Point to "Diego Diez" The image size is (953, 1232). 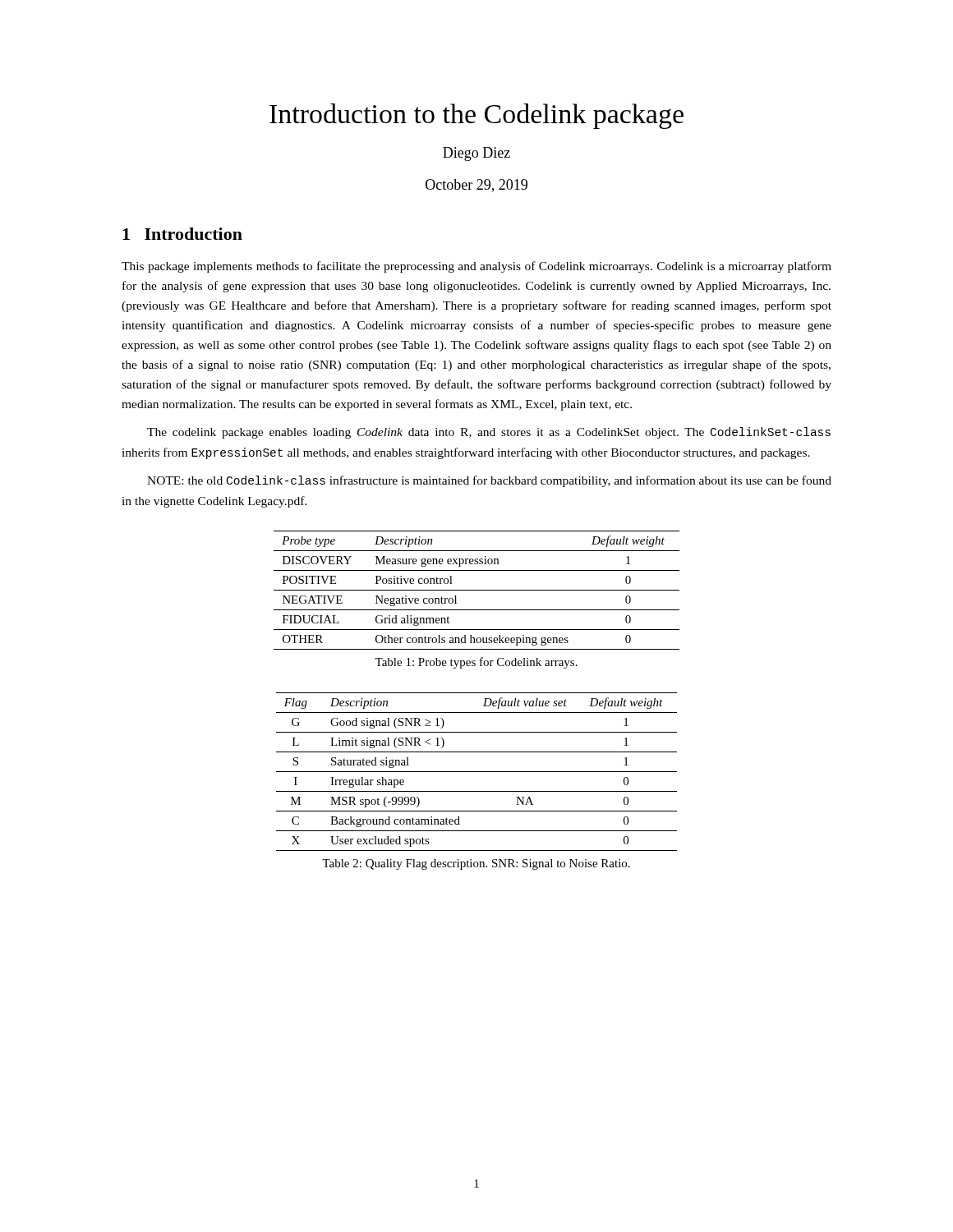coord(476,153)
